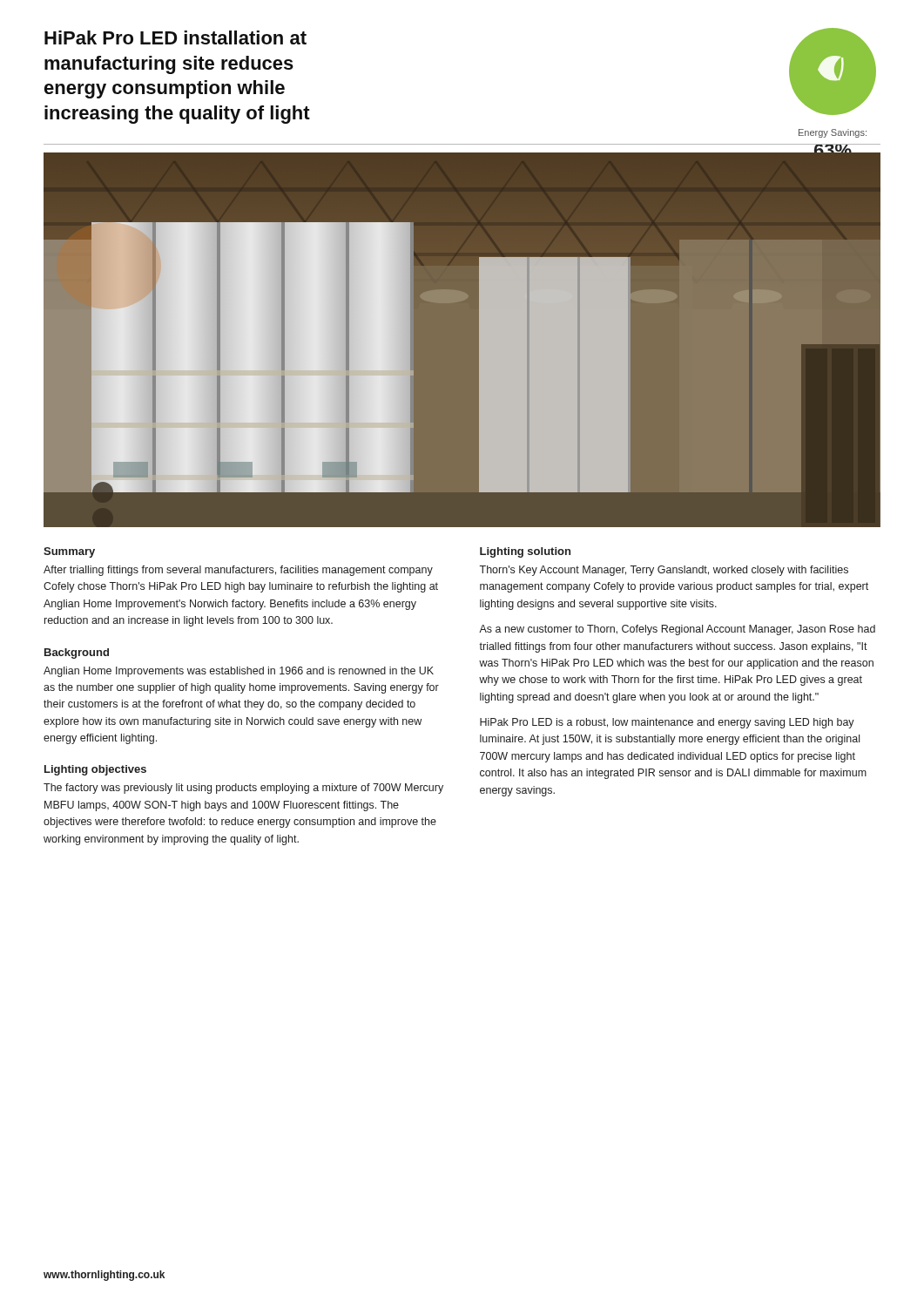The width and height of the screenshot is (924, 1307).
Task: Select the text block with the text "Anglian Home Improvements was established in 1966 and"
Action: click(x=241, y=704)
